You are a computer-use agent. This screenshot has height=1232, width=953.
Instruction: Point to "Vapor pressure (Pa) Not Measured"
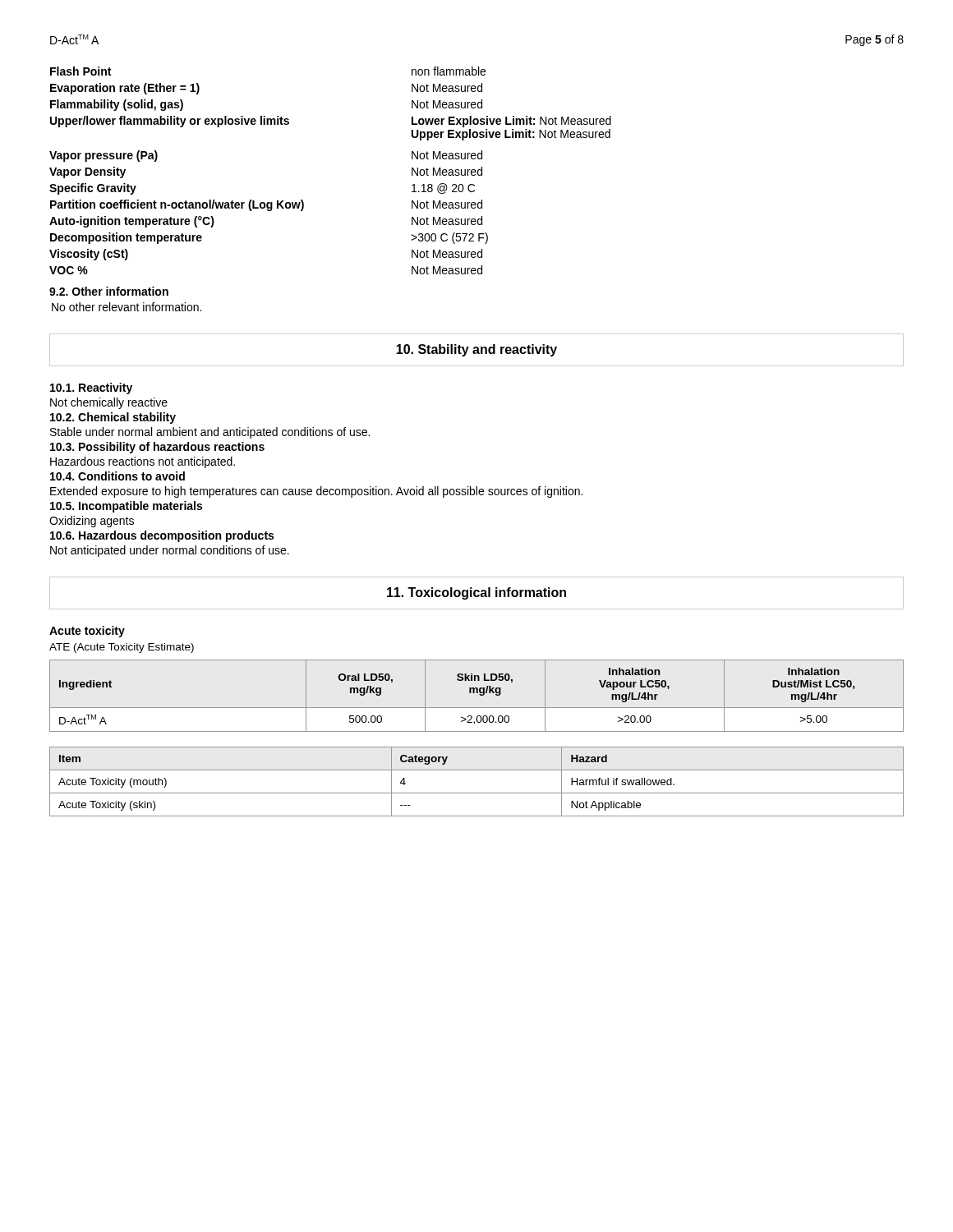[x=476, y=155]
